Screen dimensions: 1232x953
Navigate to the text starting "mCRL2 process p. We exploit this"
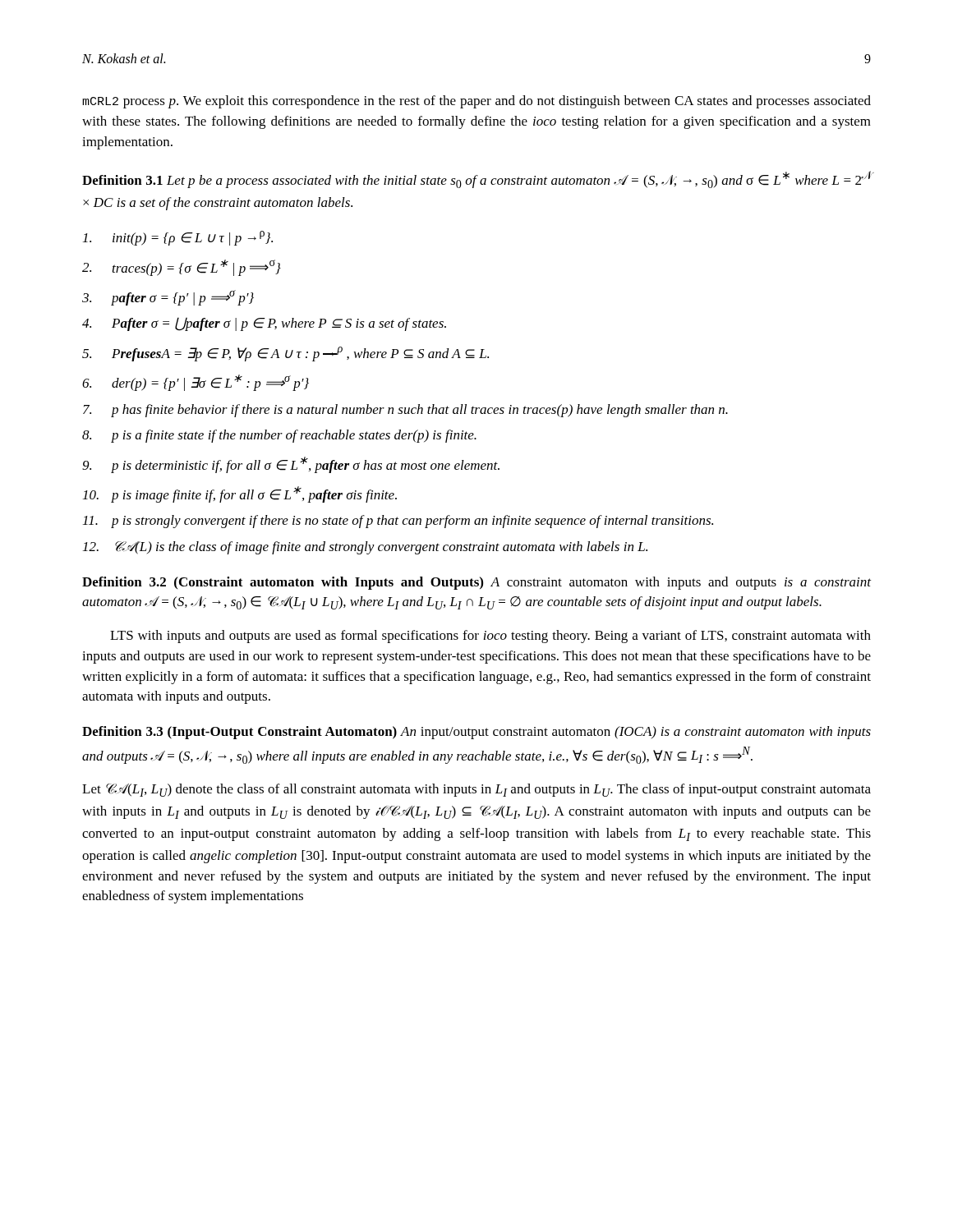pos(476,122)
